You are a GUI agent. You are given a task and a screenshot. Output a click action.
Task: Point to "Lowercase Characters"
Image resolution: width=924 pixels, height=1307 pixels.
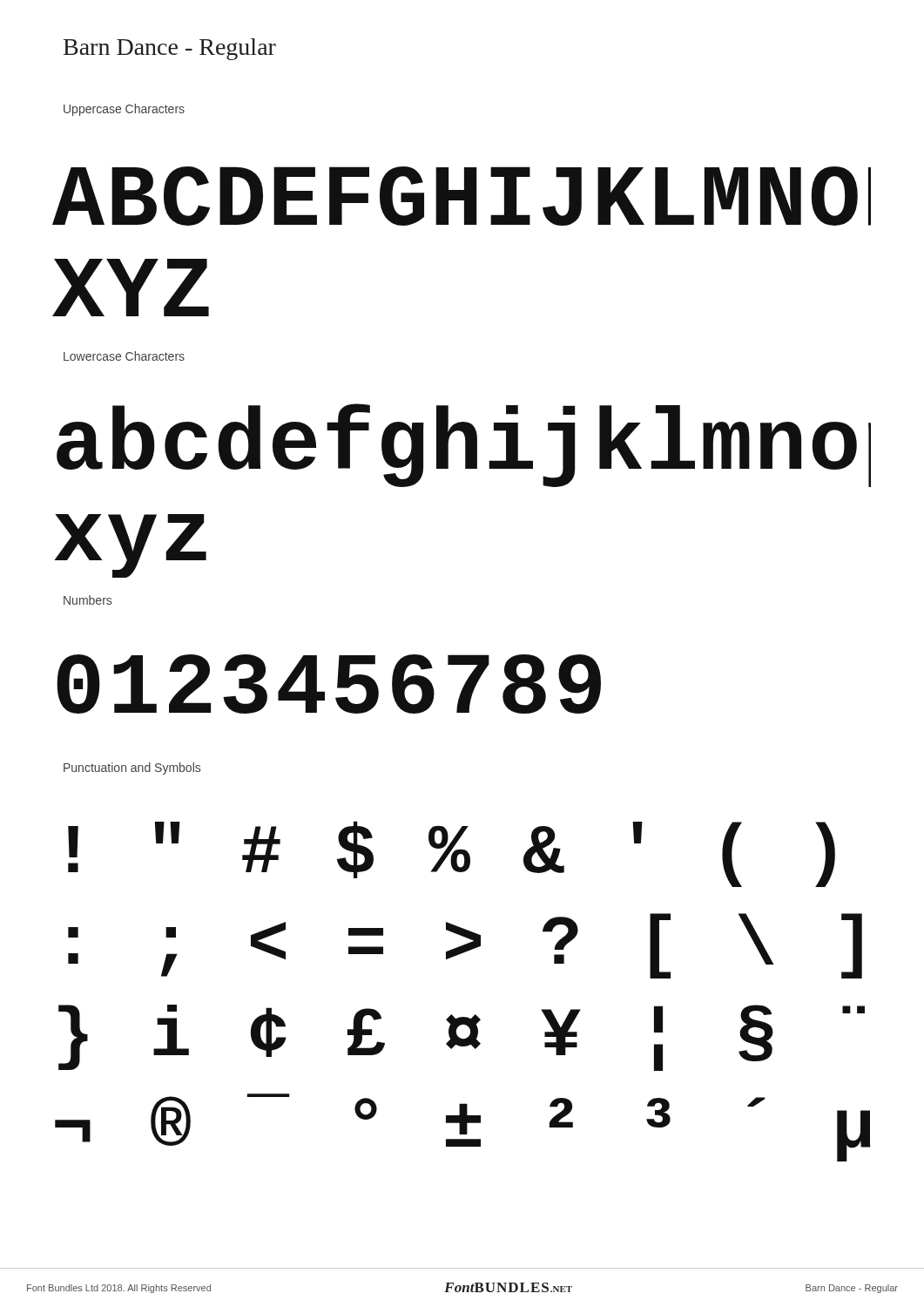coord(124,356)
